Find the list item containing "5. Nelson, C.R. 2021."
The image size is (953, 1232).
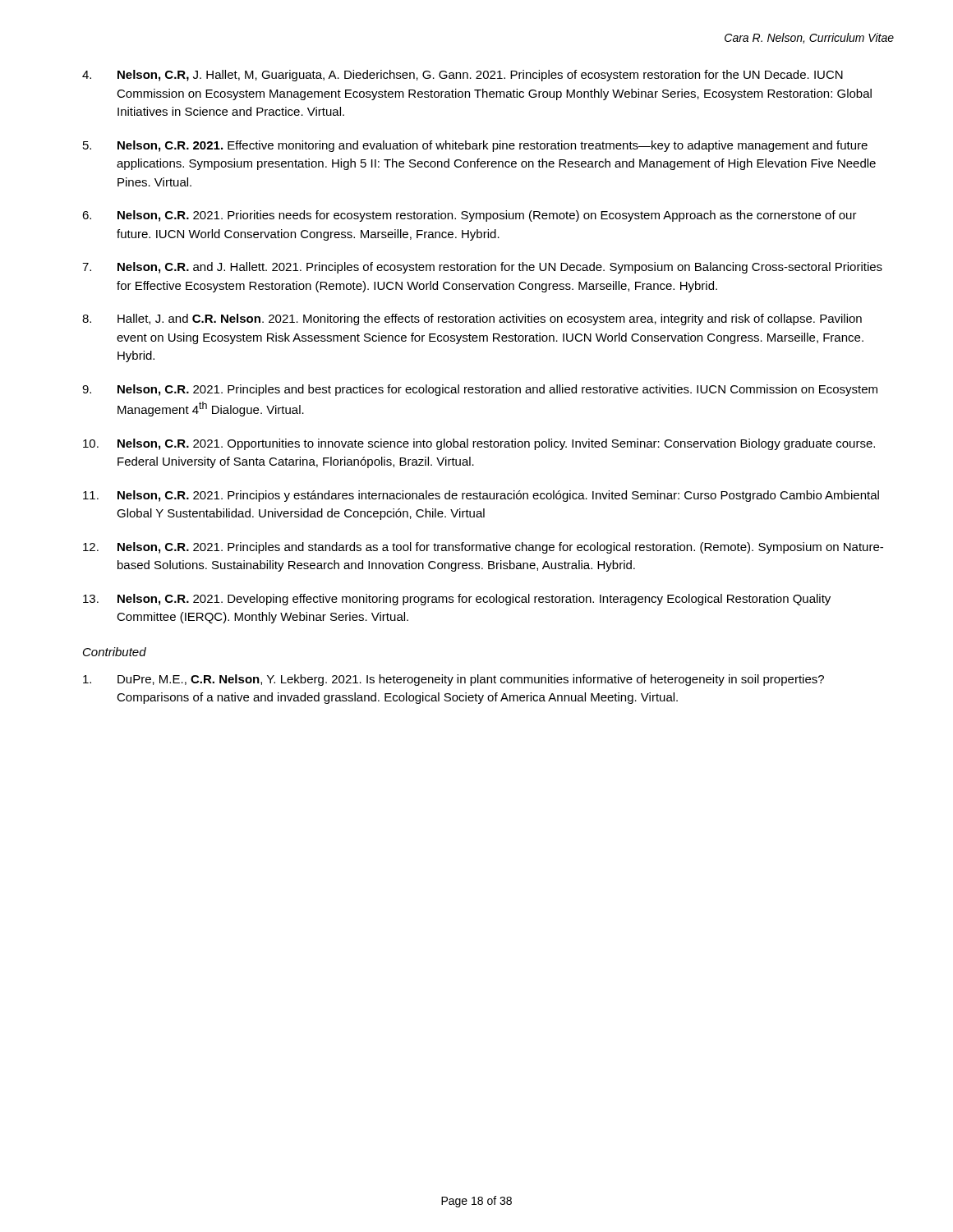click(x=488, y=164)
